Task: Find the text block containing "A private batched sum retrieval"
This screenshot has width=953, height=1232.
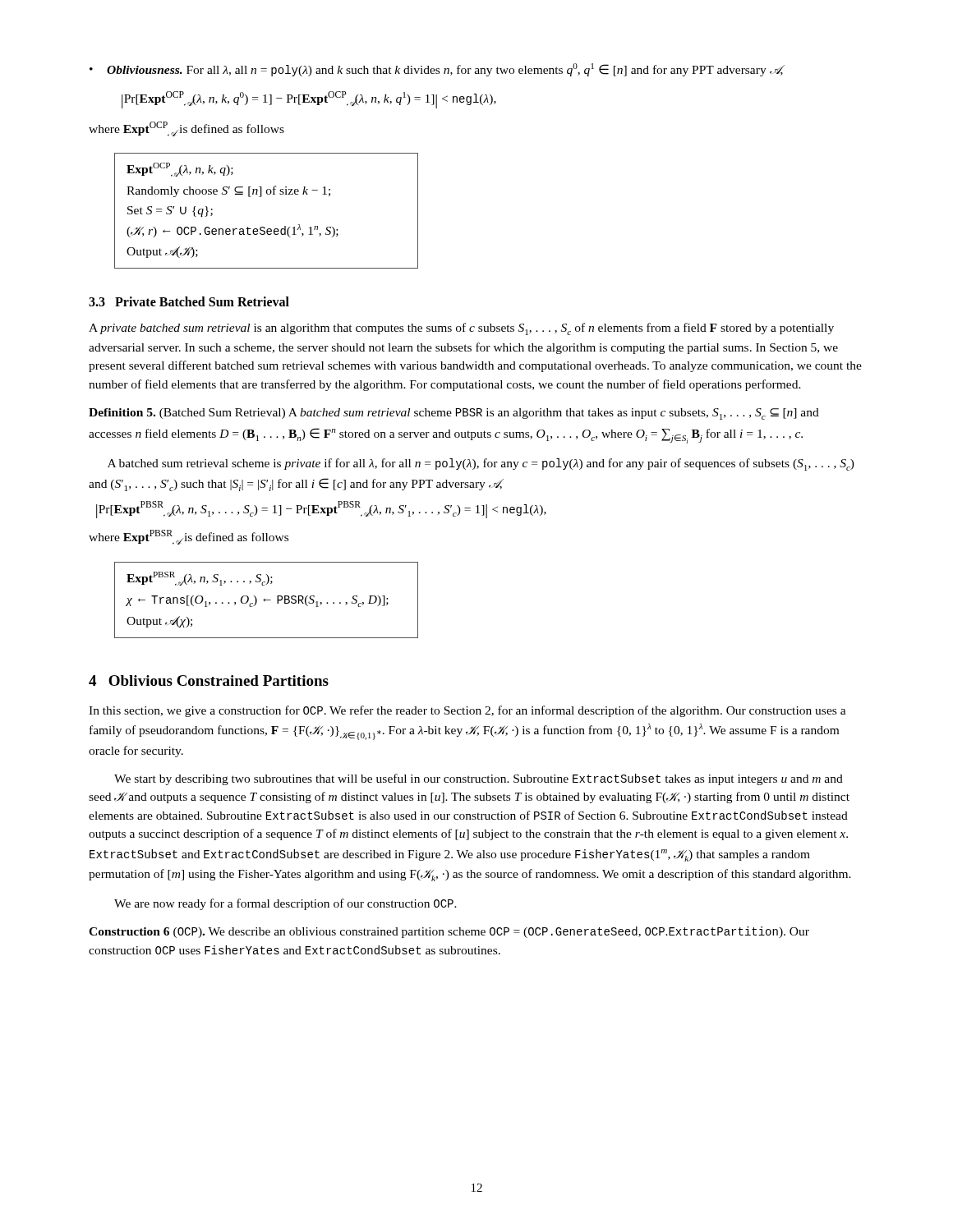Action: click(x=475, y=355)
